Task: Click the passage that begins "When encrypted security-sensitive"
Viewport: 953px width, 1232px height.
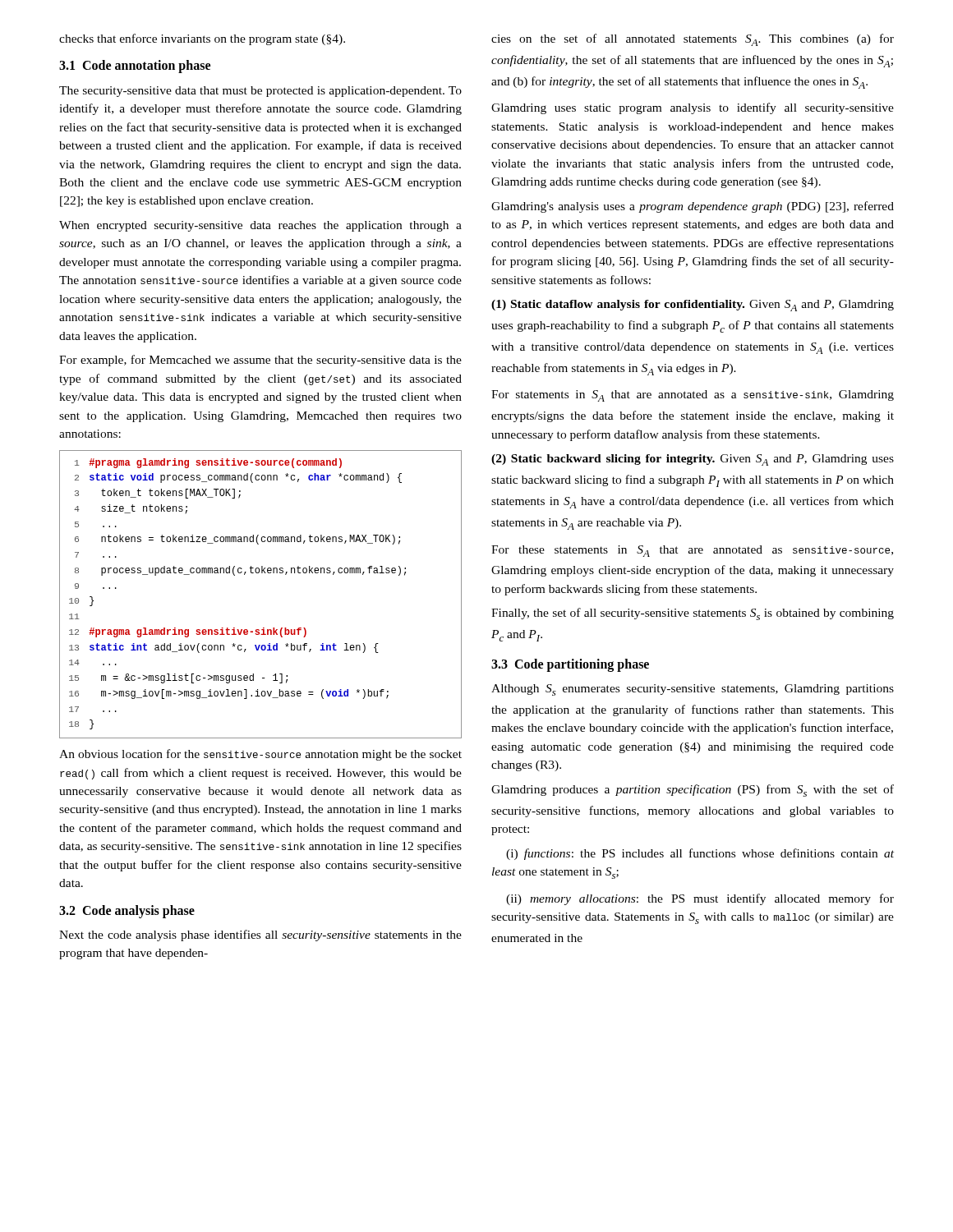Action: 260,281
